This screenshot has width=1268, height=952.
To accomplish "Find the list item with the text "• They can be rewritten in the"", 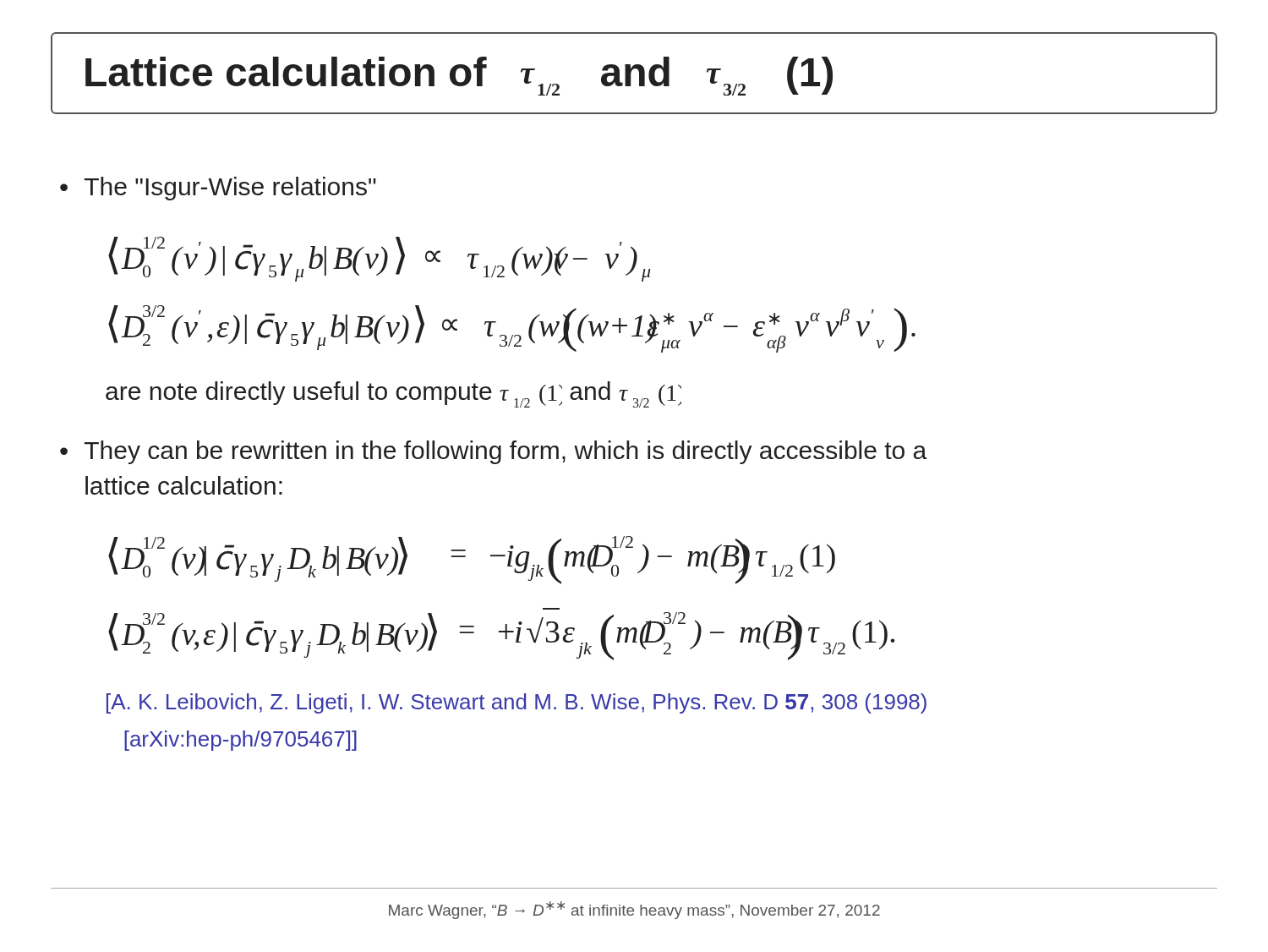I will point(493,468).
